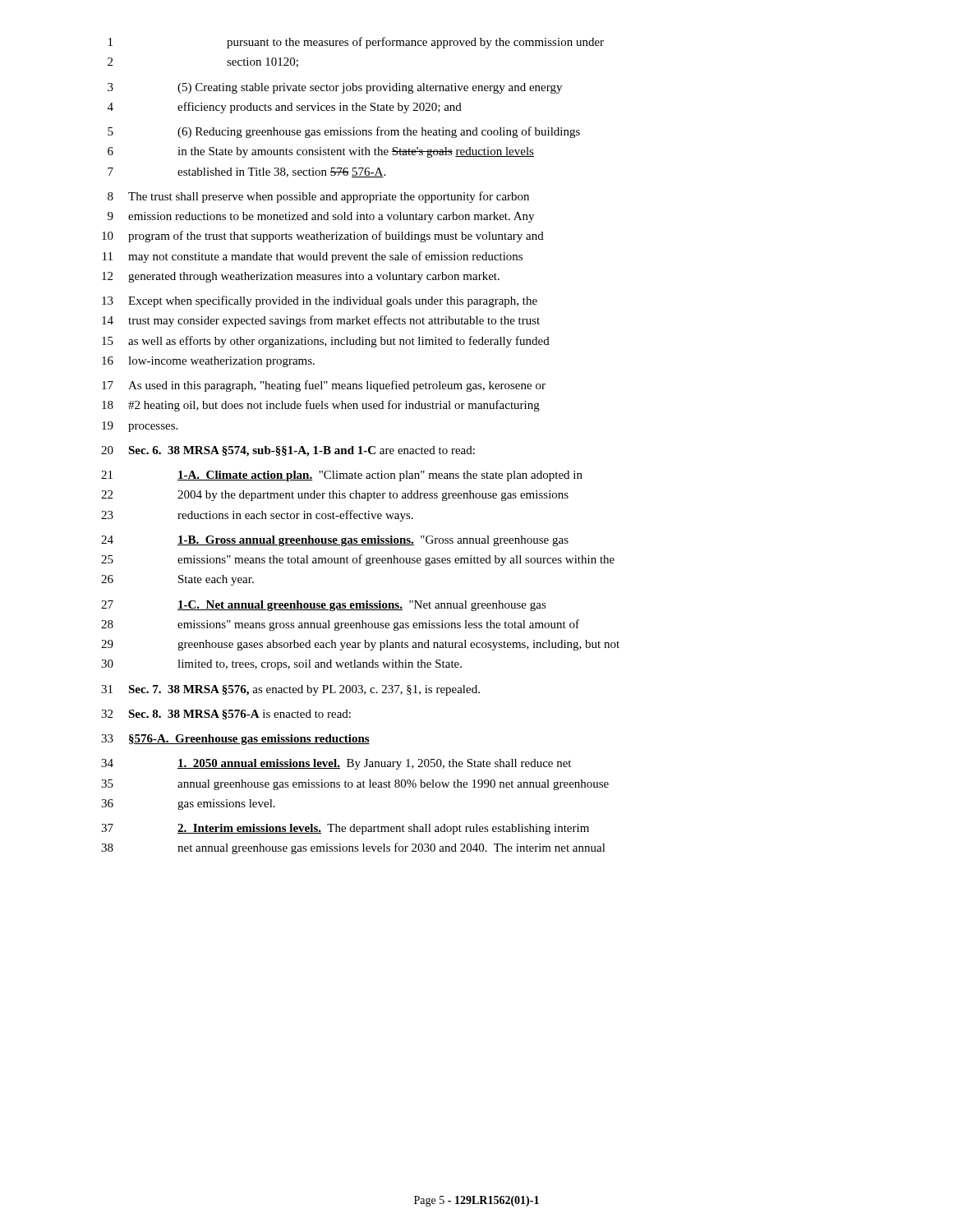Find the element starting "8 The trust"
This screenshot has width=953, height=1232.
(x=485, y=236)
